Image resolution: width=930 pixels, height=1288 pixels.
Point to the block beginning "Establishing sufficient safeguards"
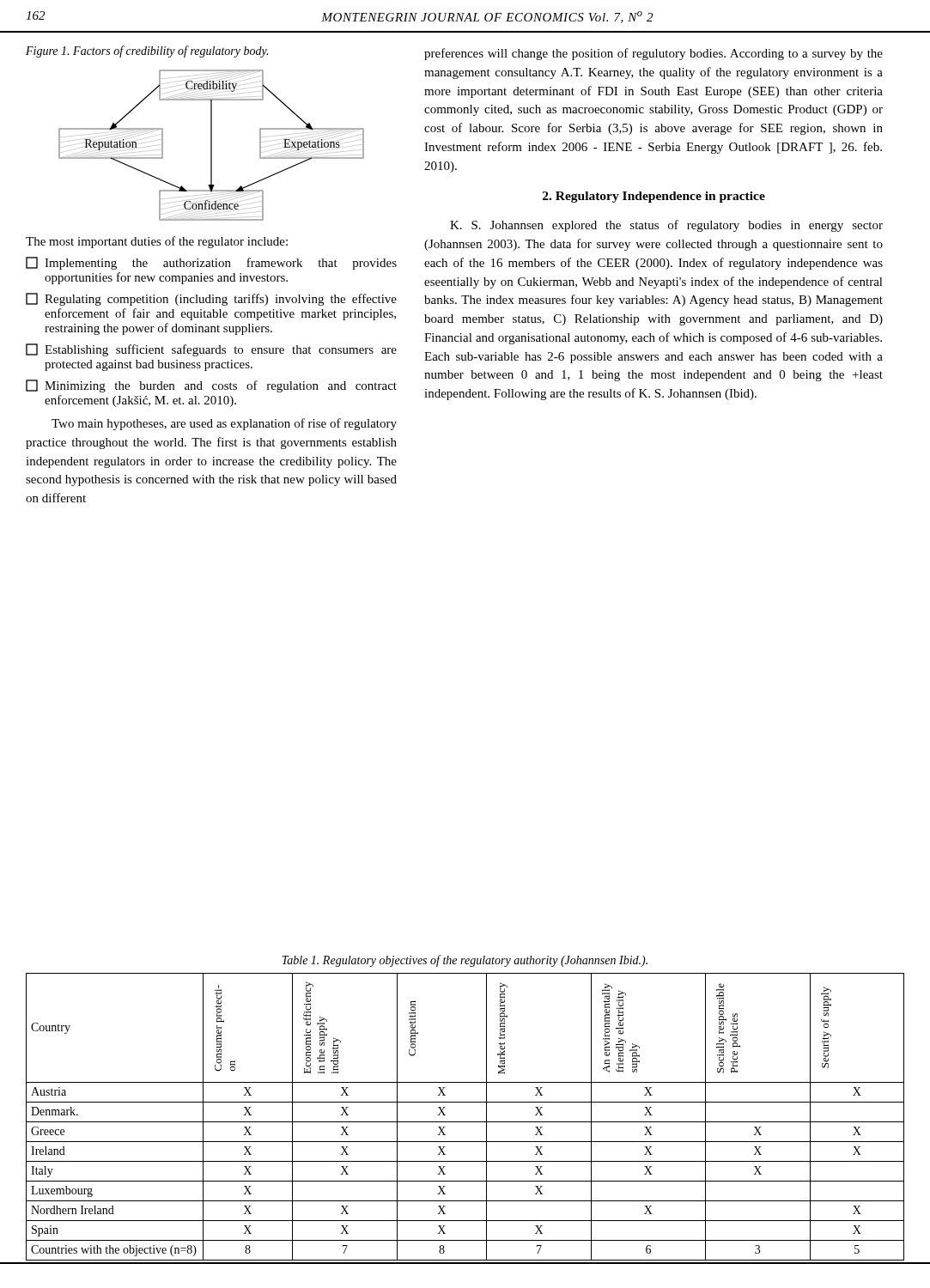coord(211,357)
